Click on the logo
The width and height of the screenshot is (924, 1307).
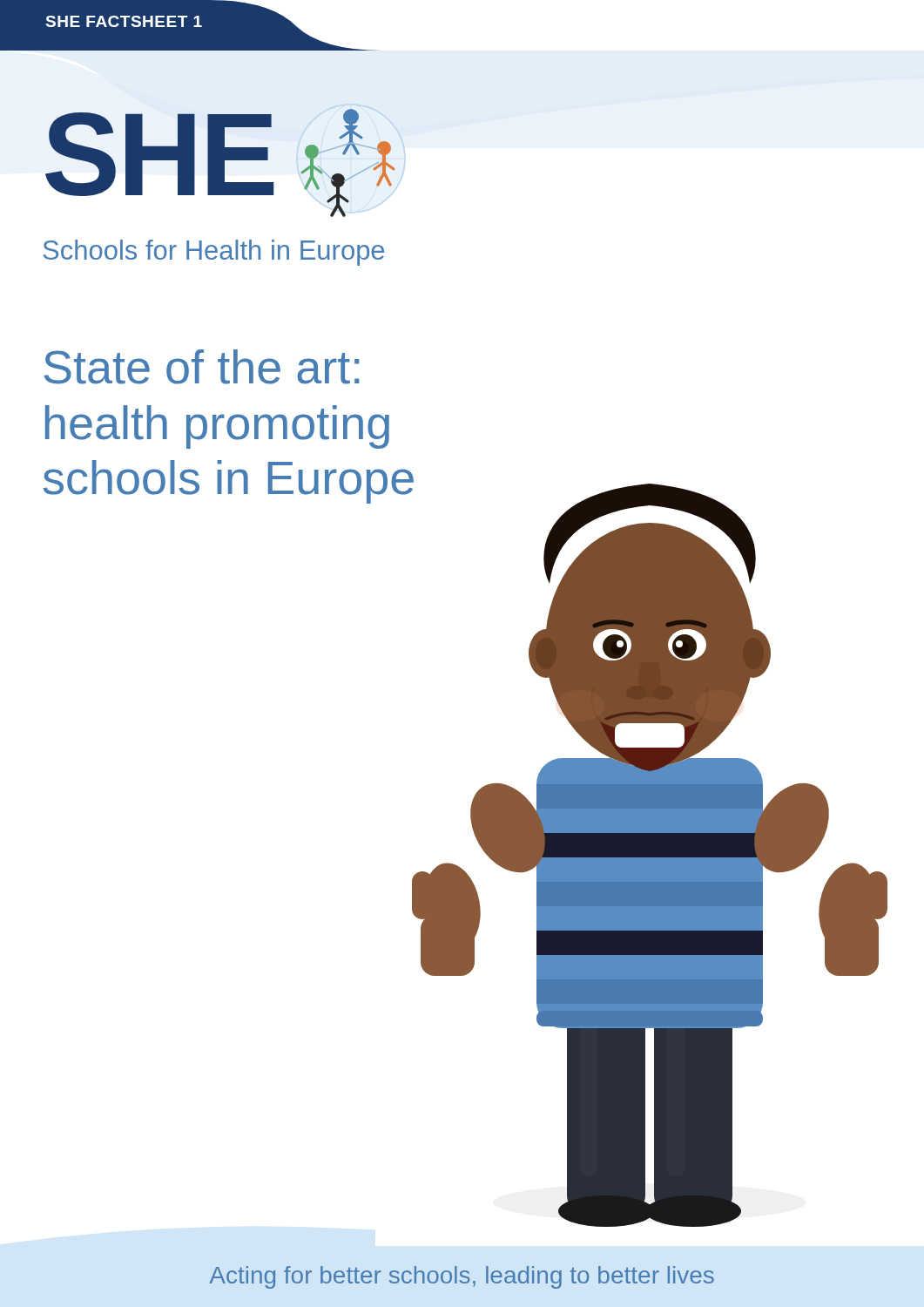[224, 160]
